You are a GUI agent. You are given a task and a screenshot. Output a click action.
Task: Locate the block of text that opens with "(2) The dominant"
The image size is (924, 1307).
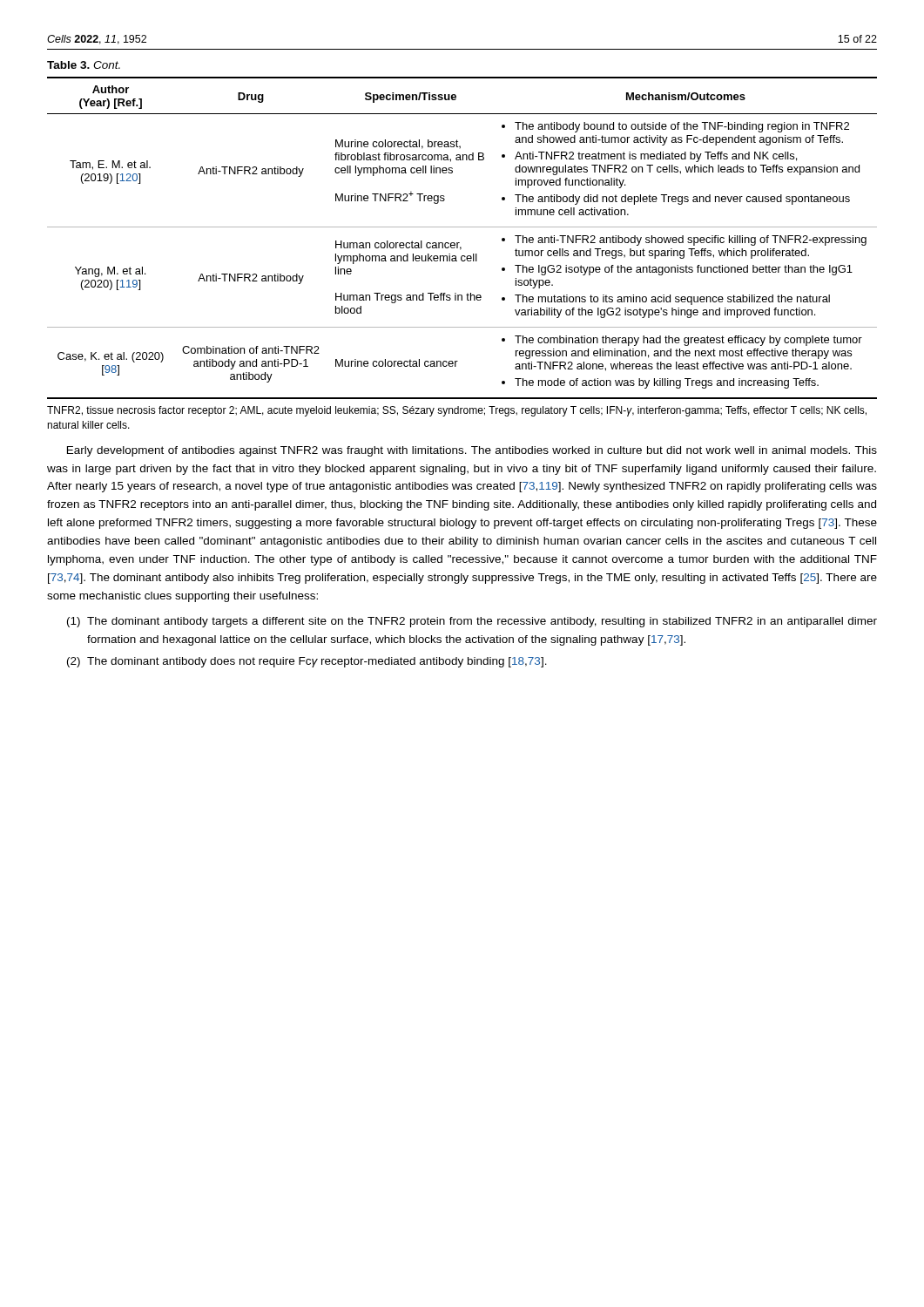472,662
